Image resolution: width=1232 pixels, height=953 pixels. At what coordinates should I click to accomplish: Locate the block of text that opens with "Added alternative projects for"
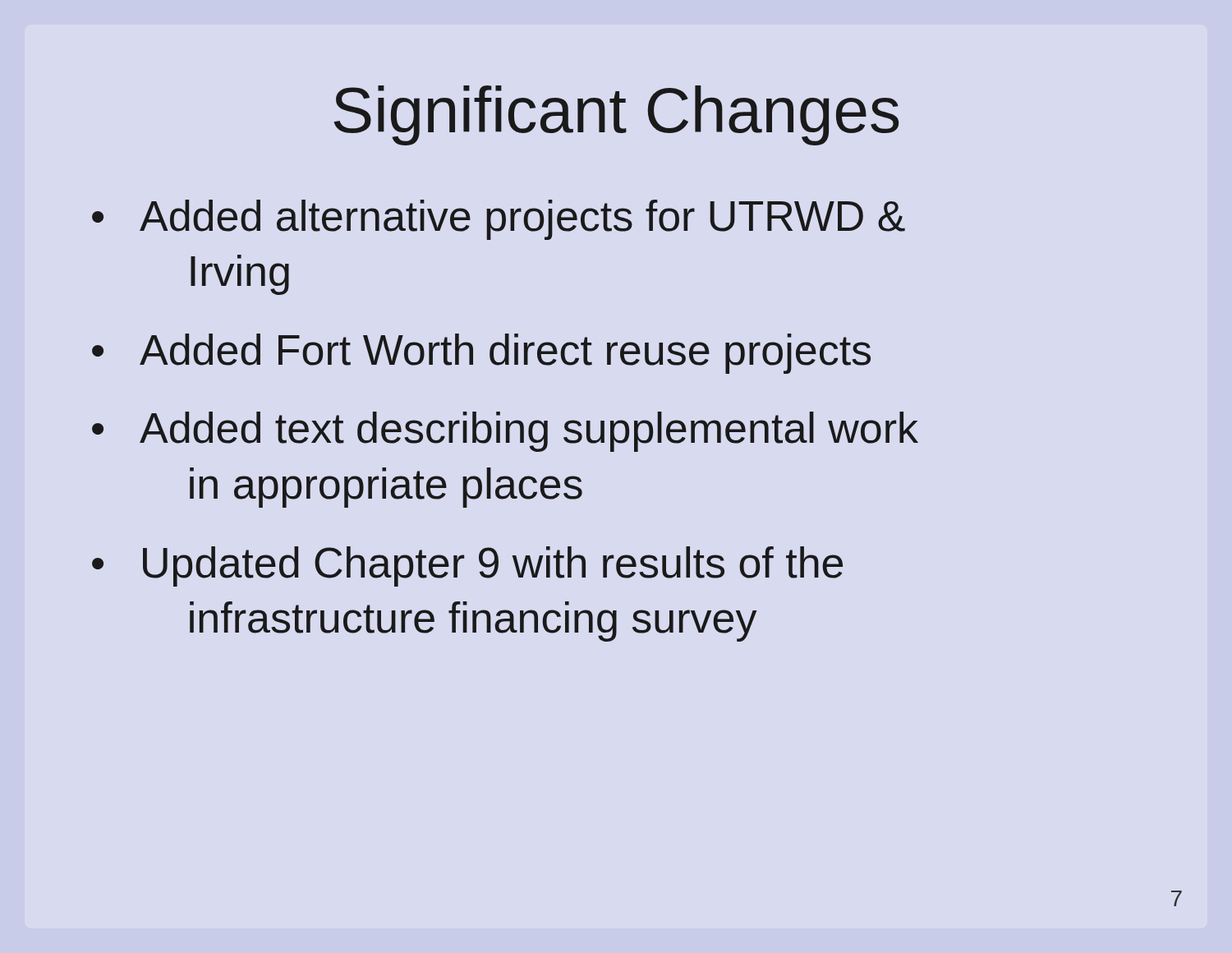(x=523, y=244)
